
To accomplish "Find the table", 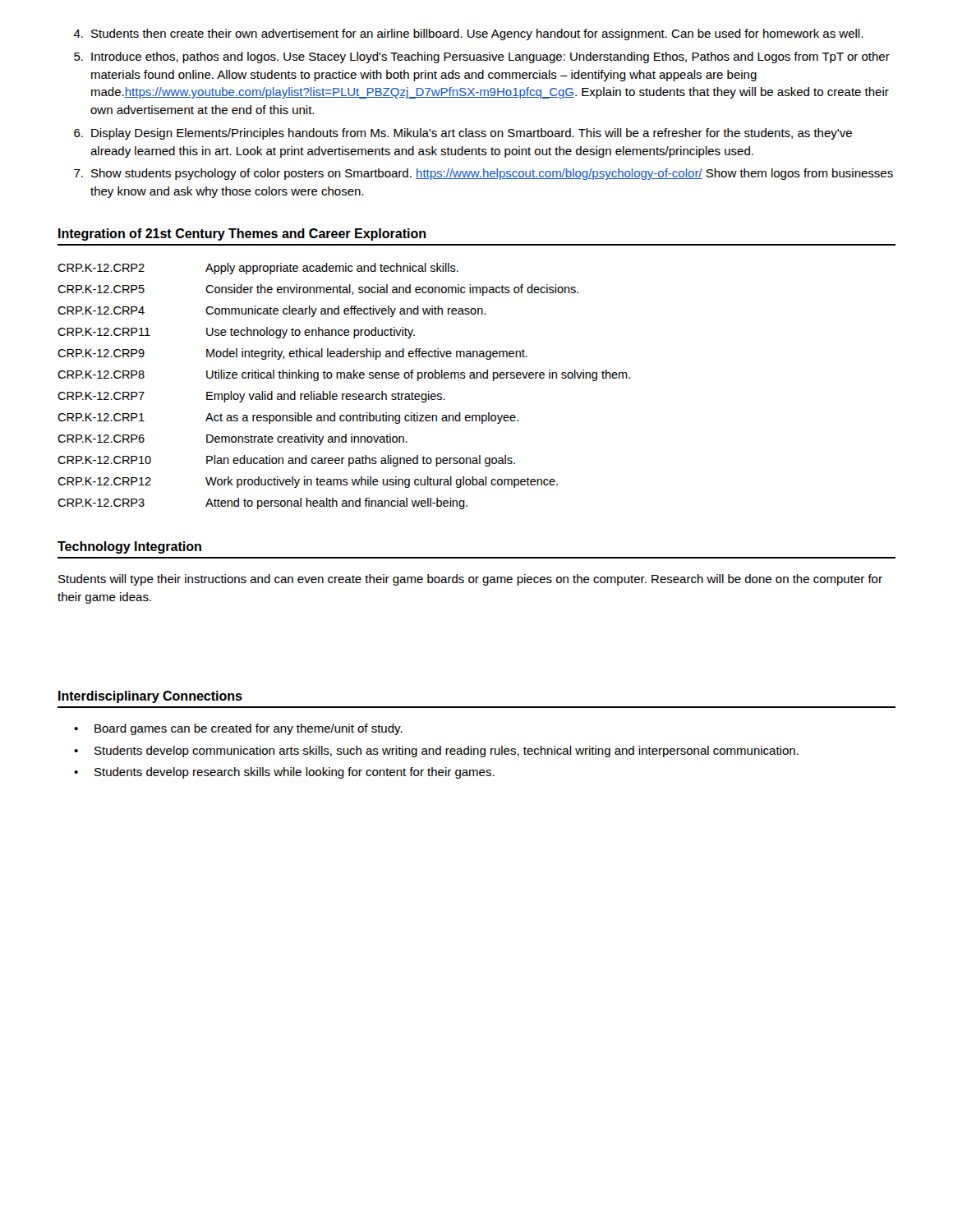I will pyautogui.click(x=476, y=385).
